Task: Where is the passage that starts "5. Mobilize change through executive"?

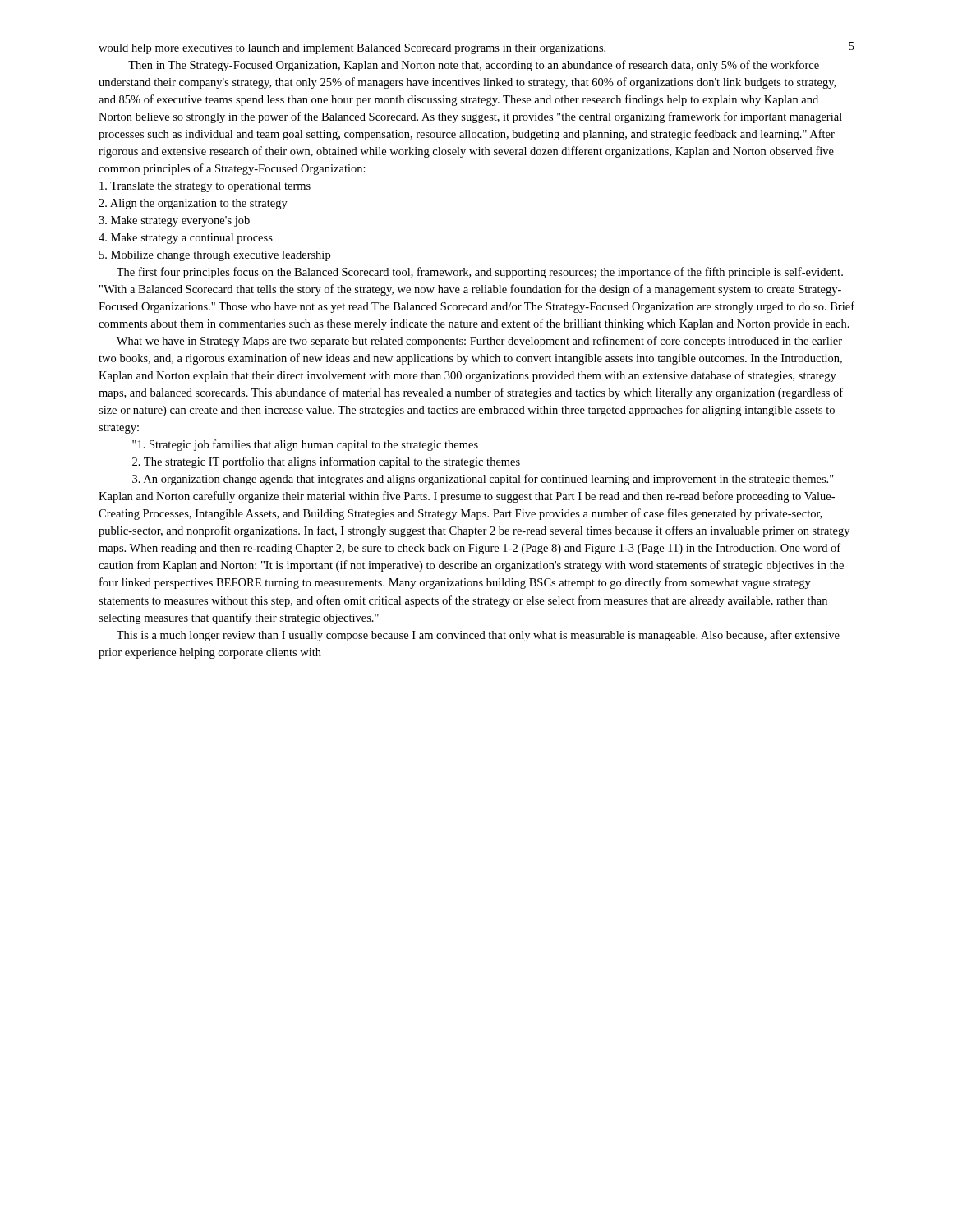Action: coord(215,256)
